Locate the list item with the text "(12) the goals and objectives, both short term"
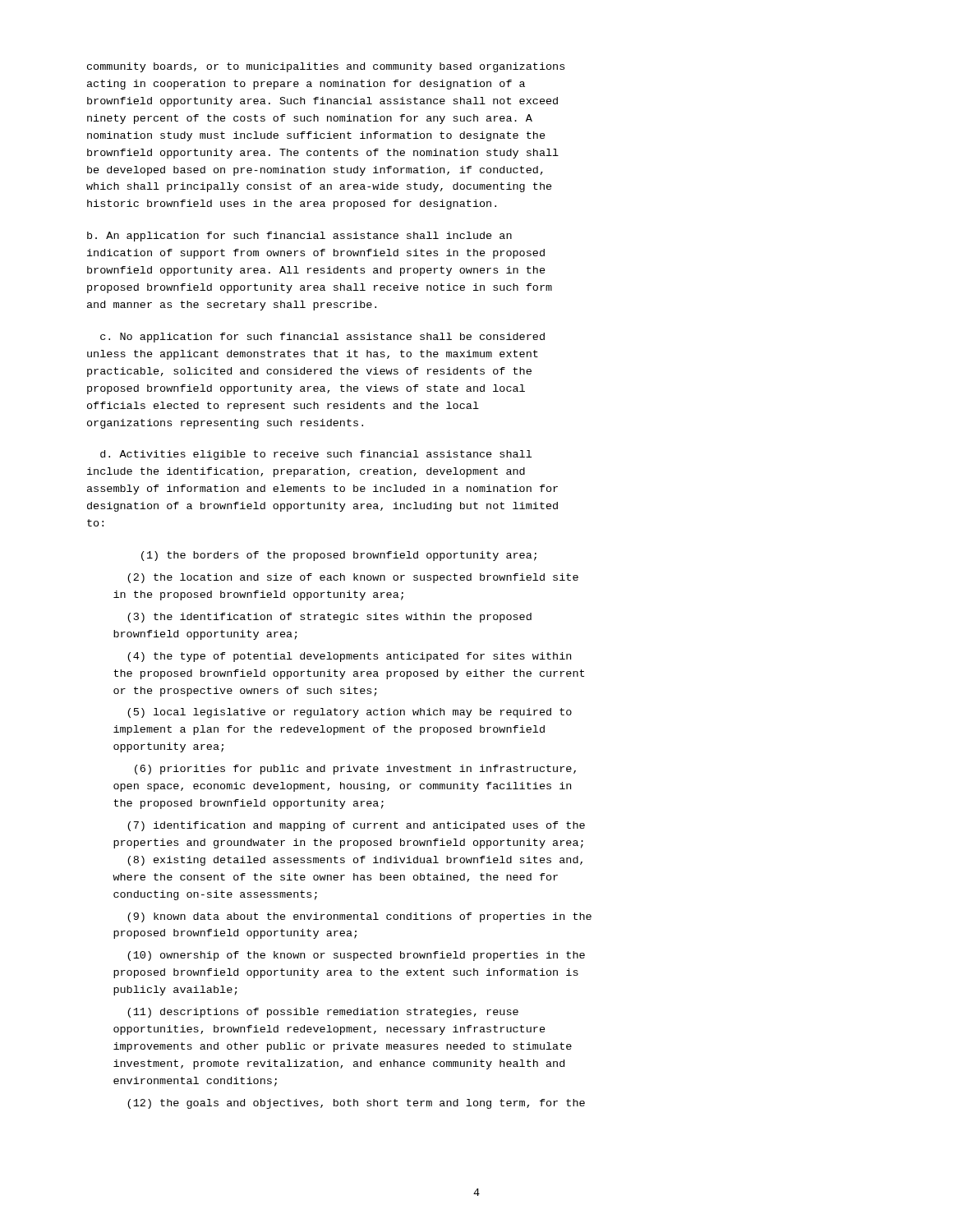 [336, 1103]
